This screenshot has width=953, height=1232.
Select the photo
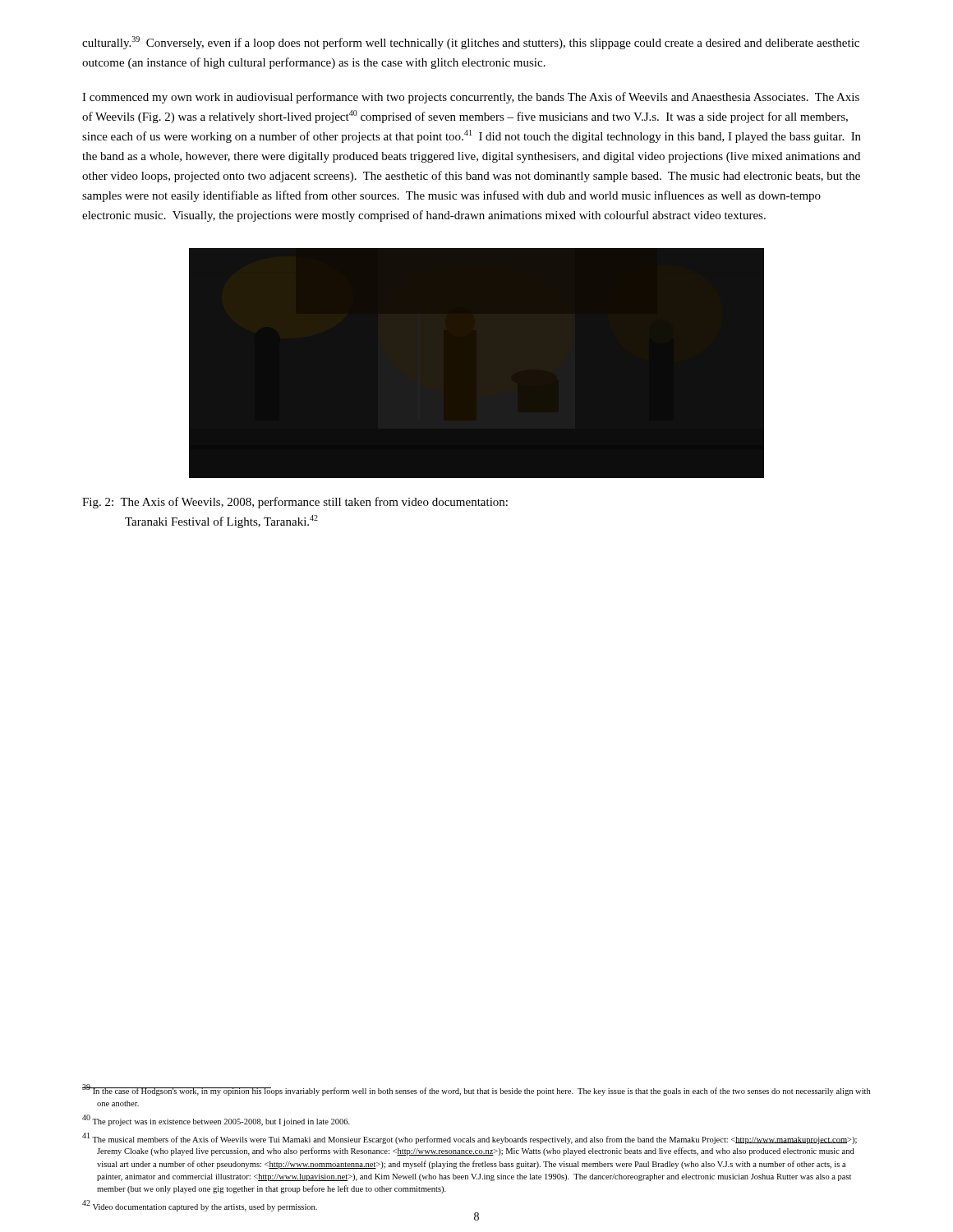pyautogui.click(x=476, y=365)
